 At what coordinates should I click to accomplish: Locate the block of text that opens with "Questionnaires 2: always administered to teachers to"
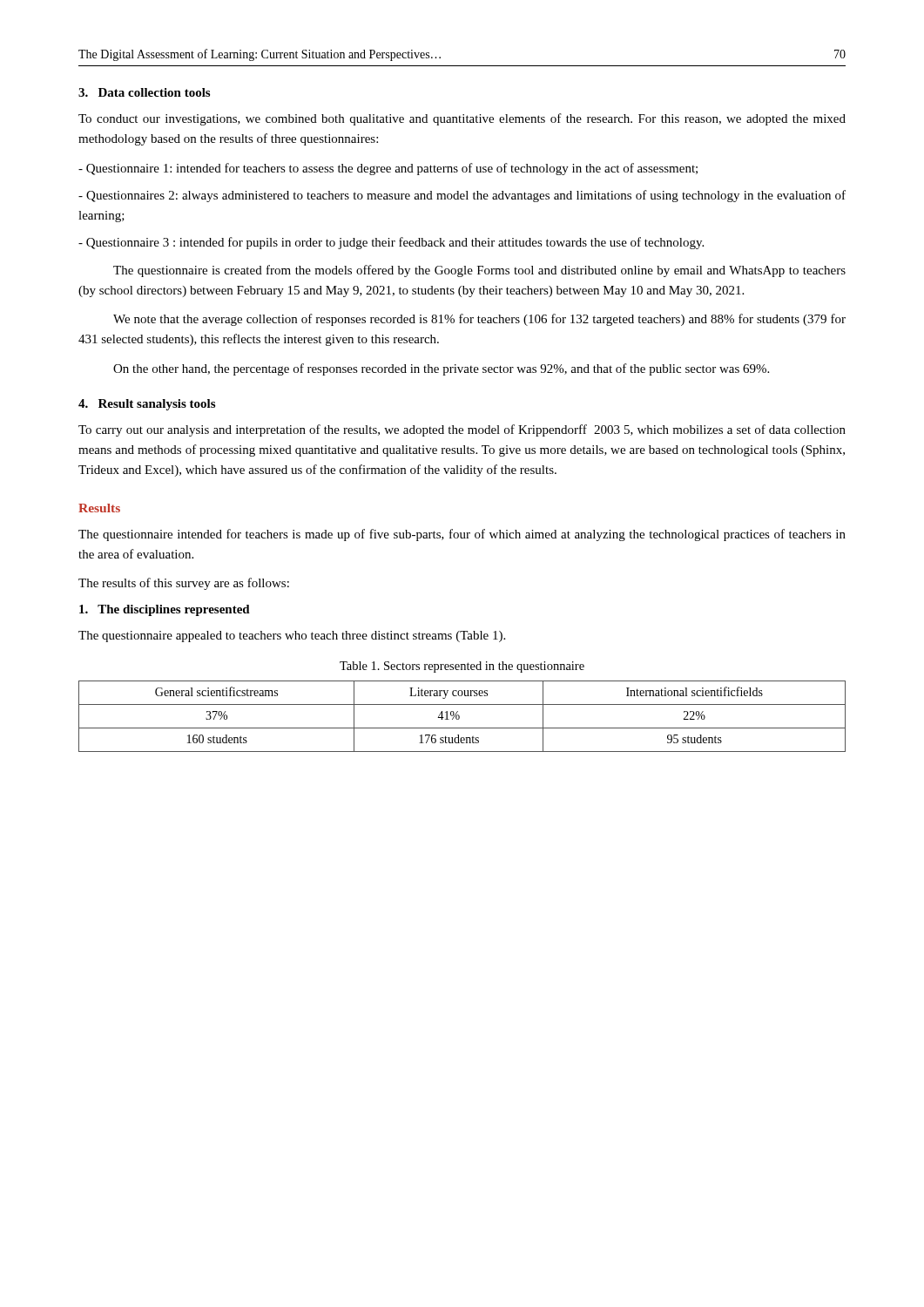(x=462, y=205)
